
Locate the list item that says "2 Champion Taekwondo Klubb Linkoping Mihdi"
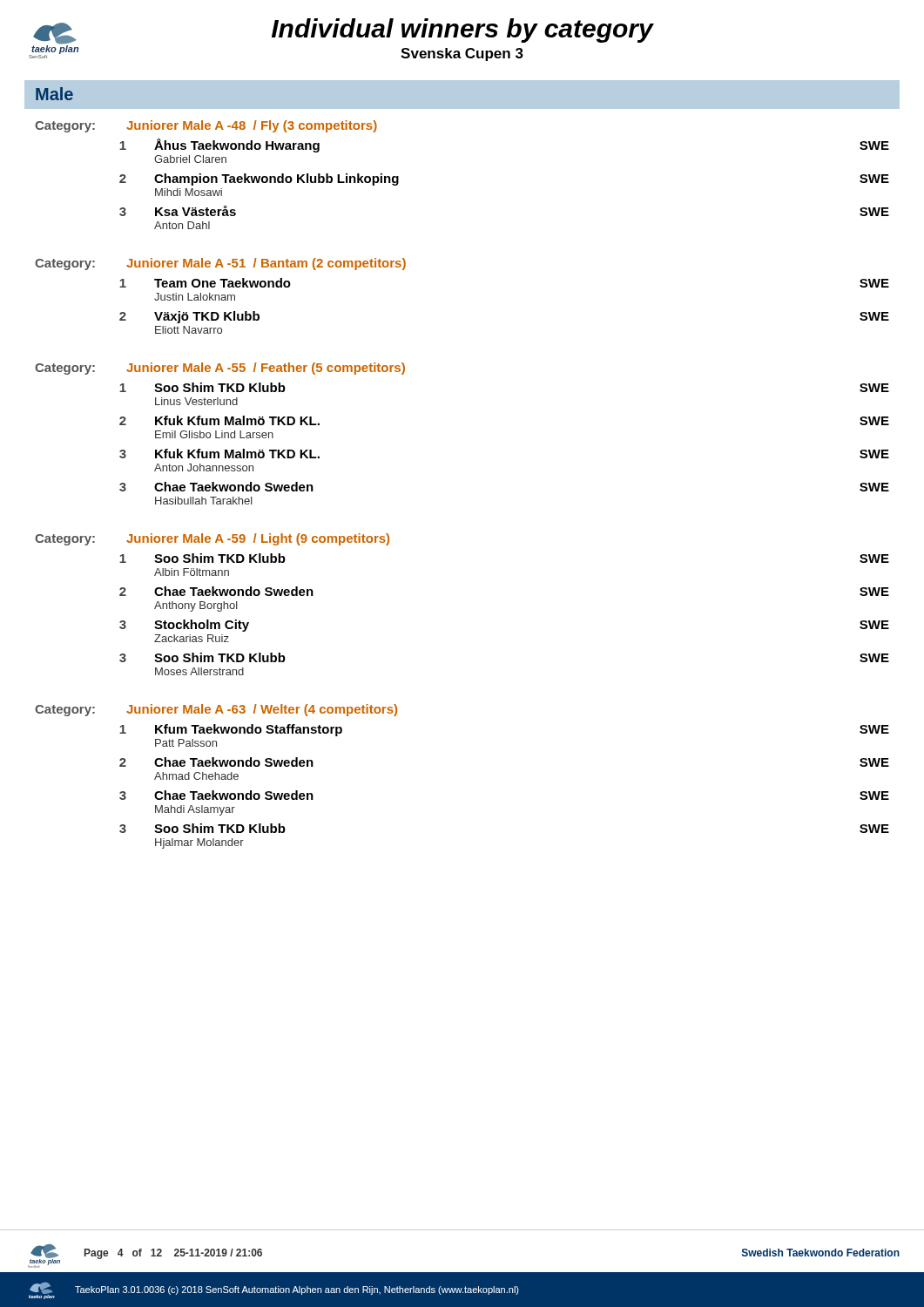coord(271,179)
